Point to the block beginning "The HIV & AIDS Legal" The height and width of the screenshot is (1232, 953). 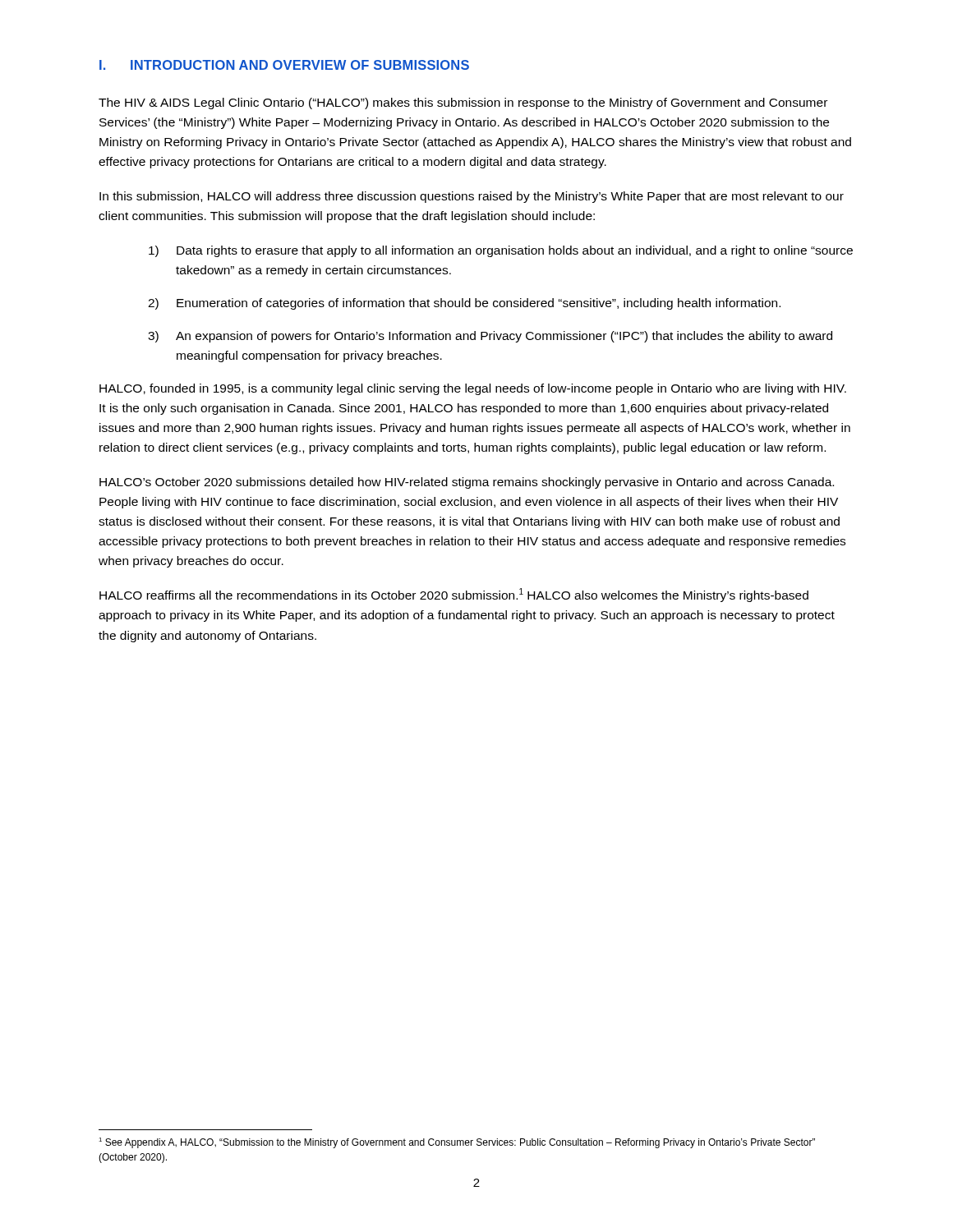click(x=475, y=132)
